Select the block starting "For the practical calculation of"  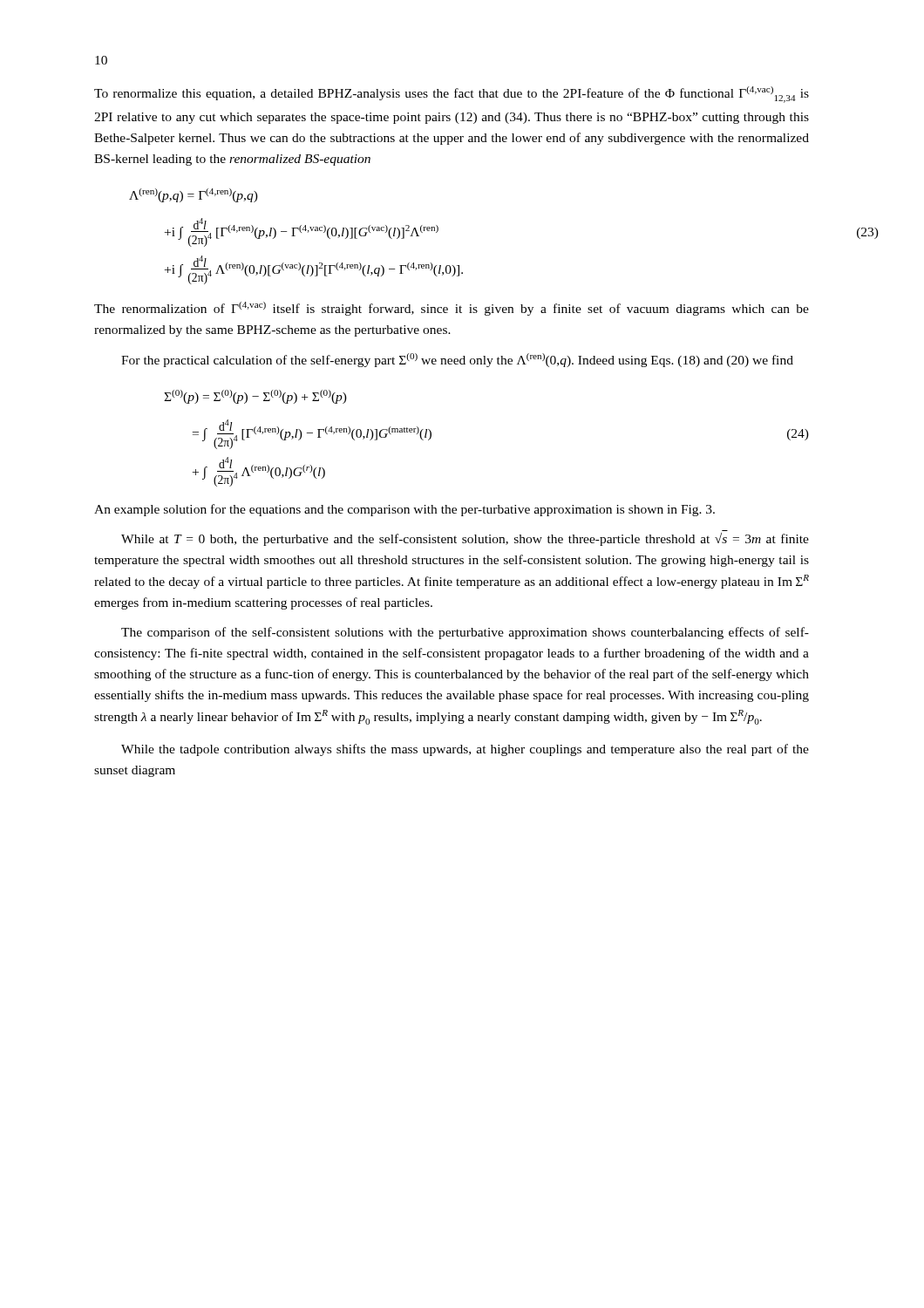[452, 360]
